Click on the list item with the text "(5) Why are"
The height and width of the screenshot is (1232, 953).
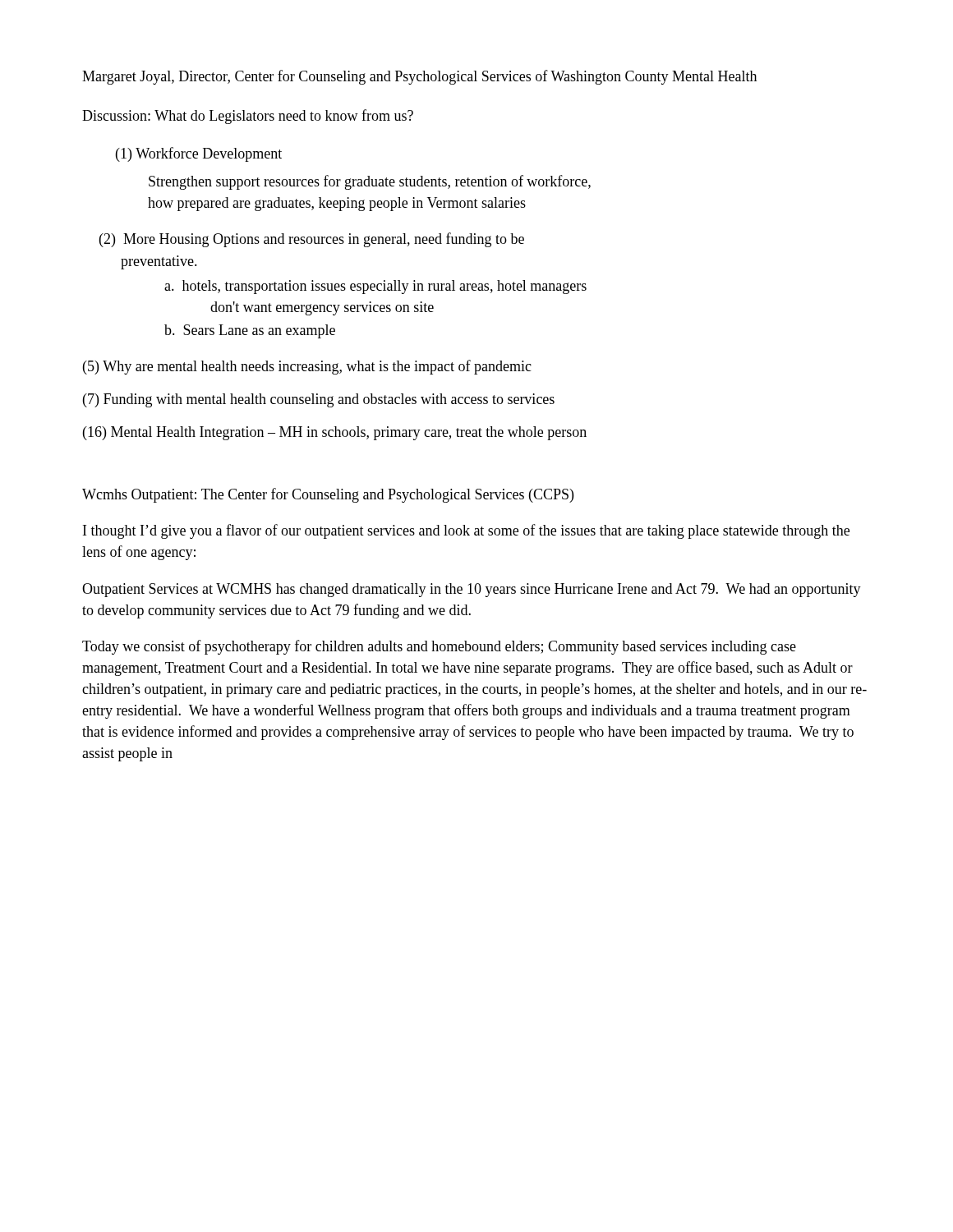pos(307,366)
